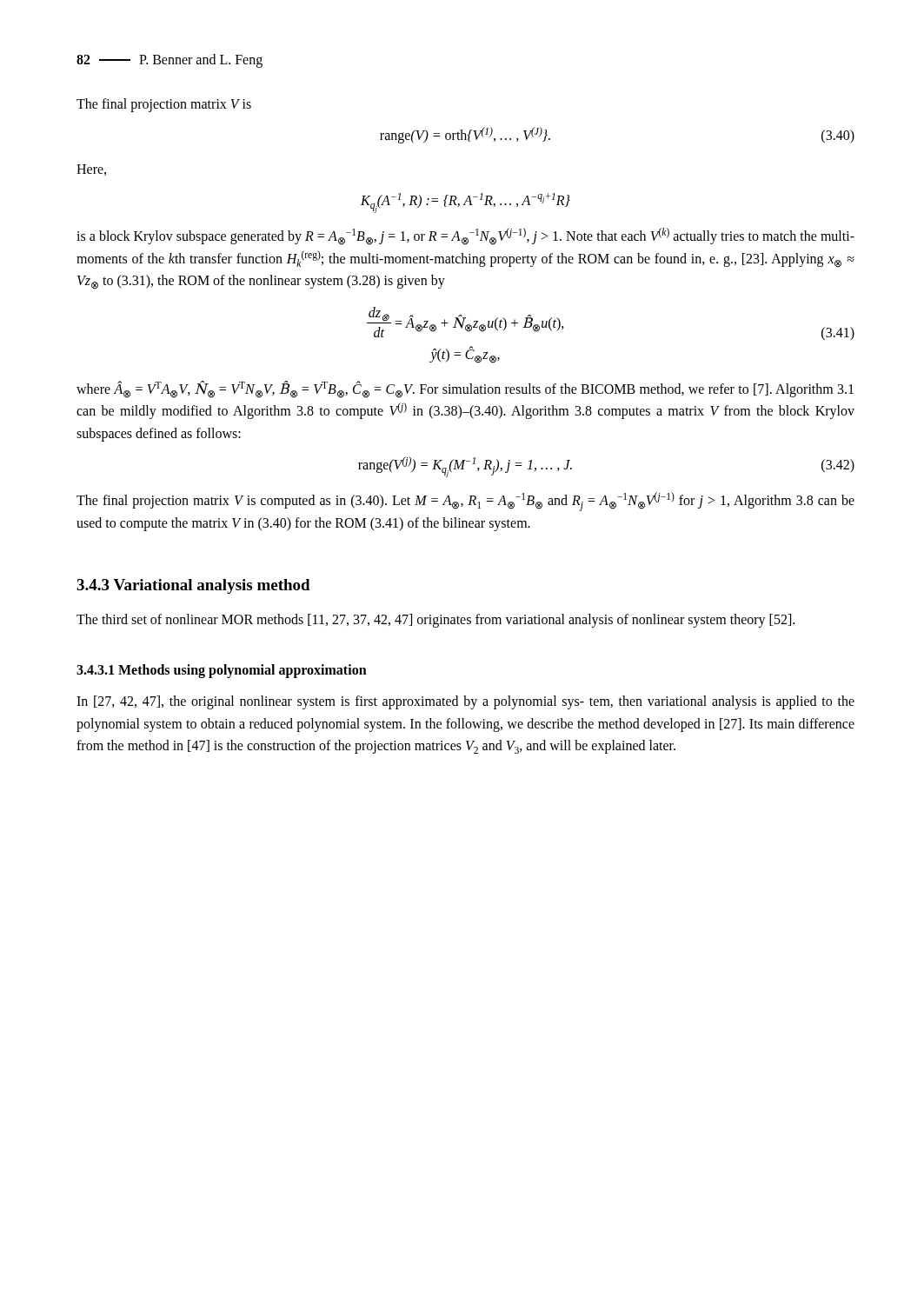Click on the element starting "The third set of nonlinear MOR methods"
This screenshot has width=924, height=1304.
[436, 620]
